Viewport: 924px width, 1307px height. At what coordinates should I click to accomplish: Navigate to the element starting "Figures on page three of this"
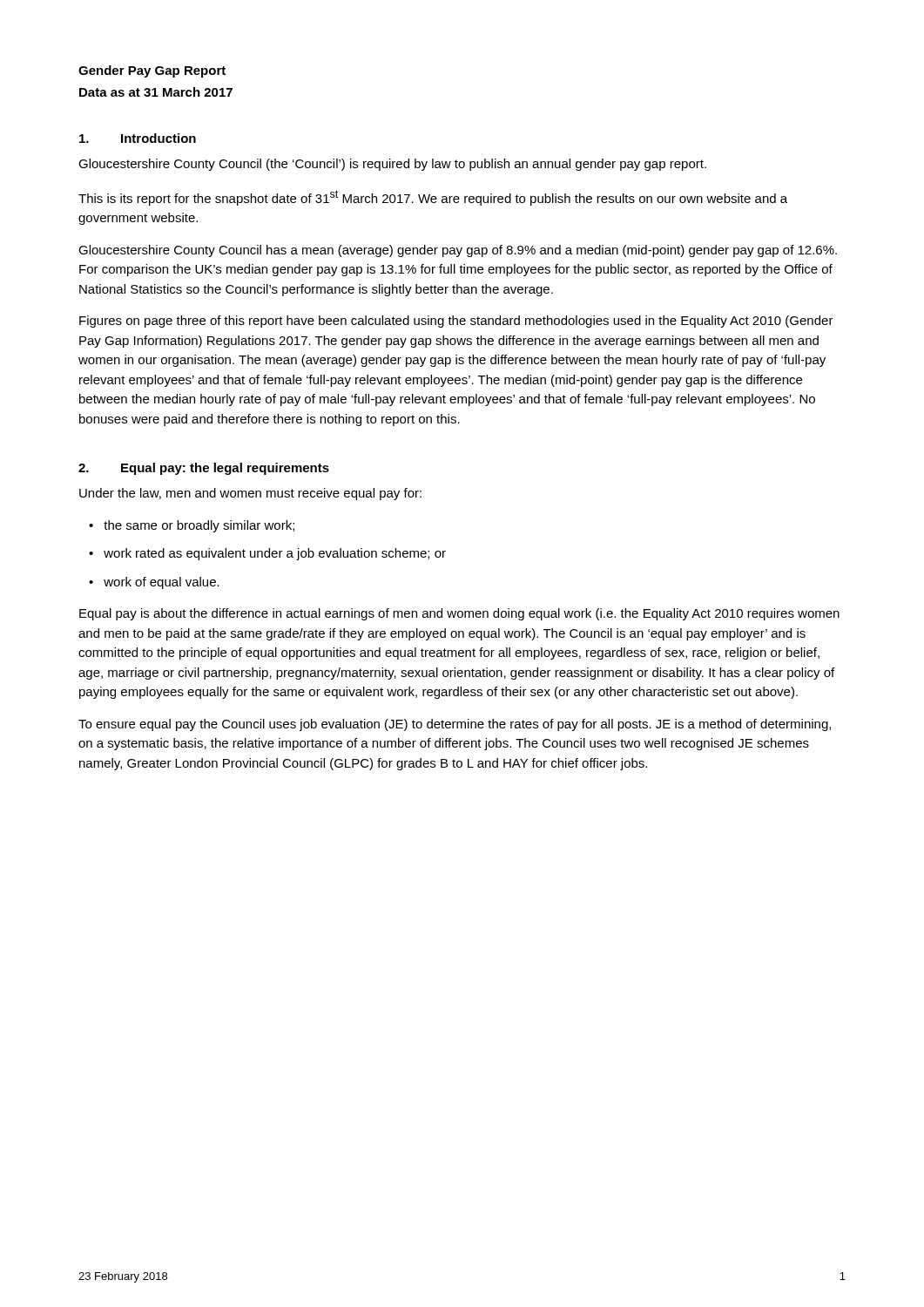pyautogui.click(x=462, y=370)
